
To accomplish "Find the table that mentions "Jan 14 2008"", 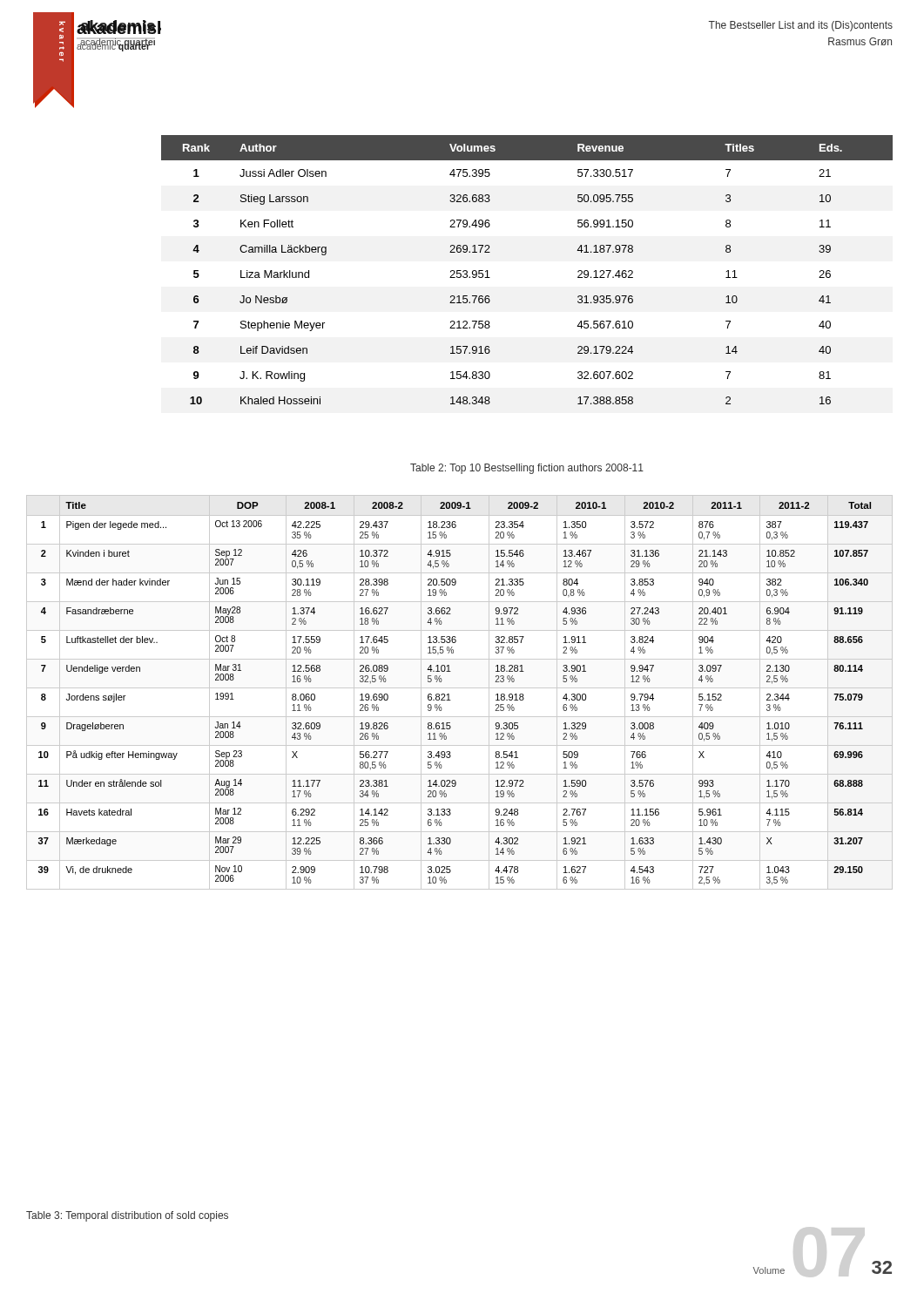I will (x=459, y=692).
